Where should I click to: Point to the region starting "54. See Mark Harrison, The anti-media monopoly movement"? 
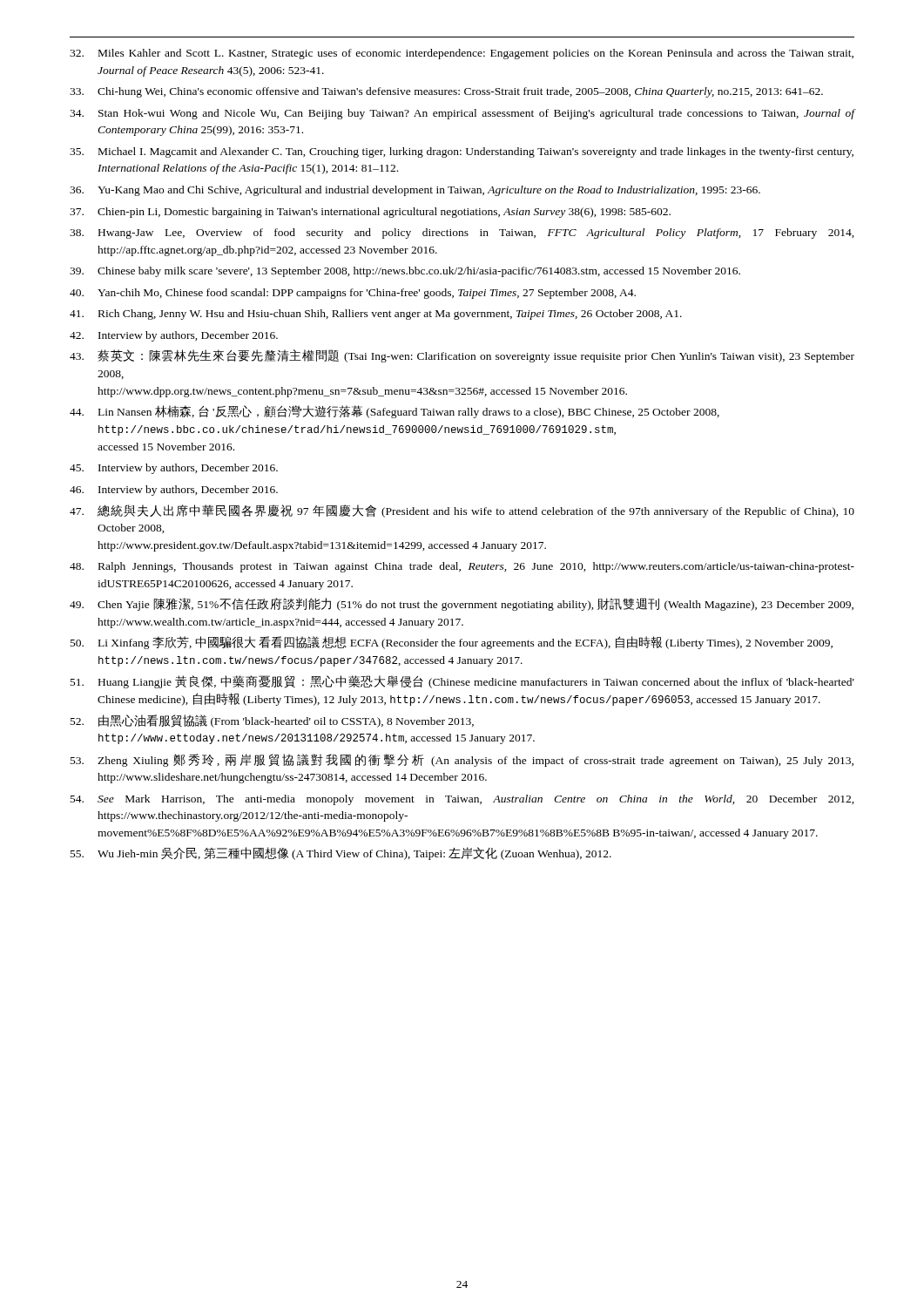point(462,800)
